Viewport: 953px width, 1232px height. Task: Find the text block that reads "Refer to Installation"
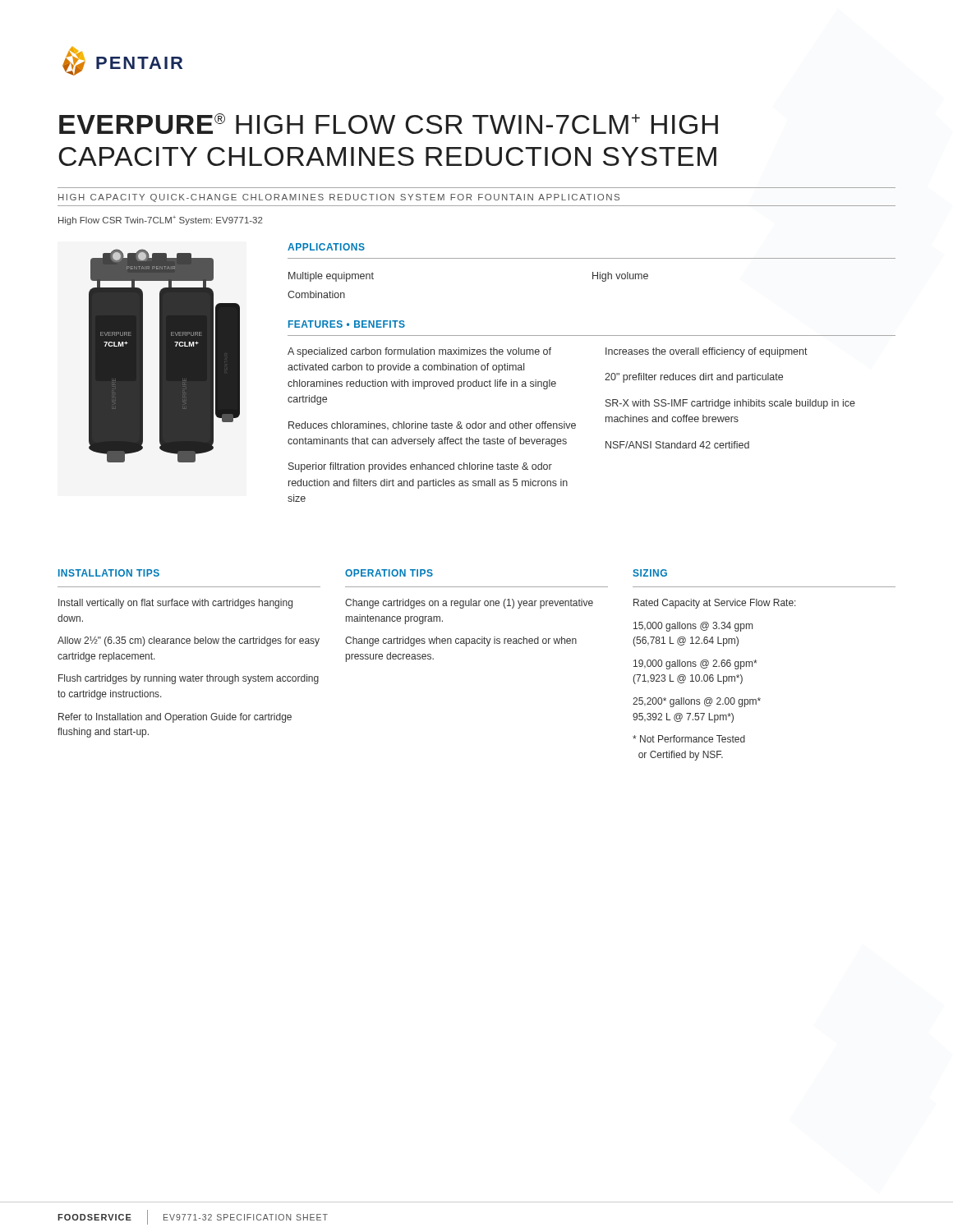point(175,724)
